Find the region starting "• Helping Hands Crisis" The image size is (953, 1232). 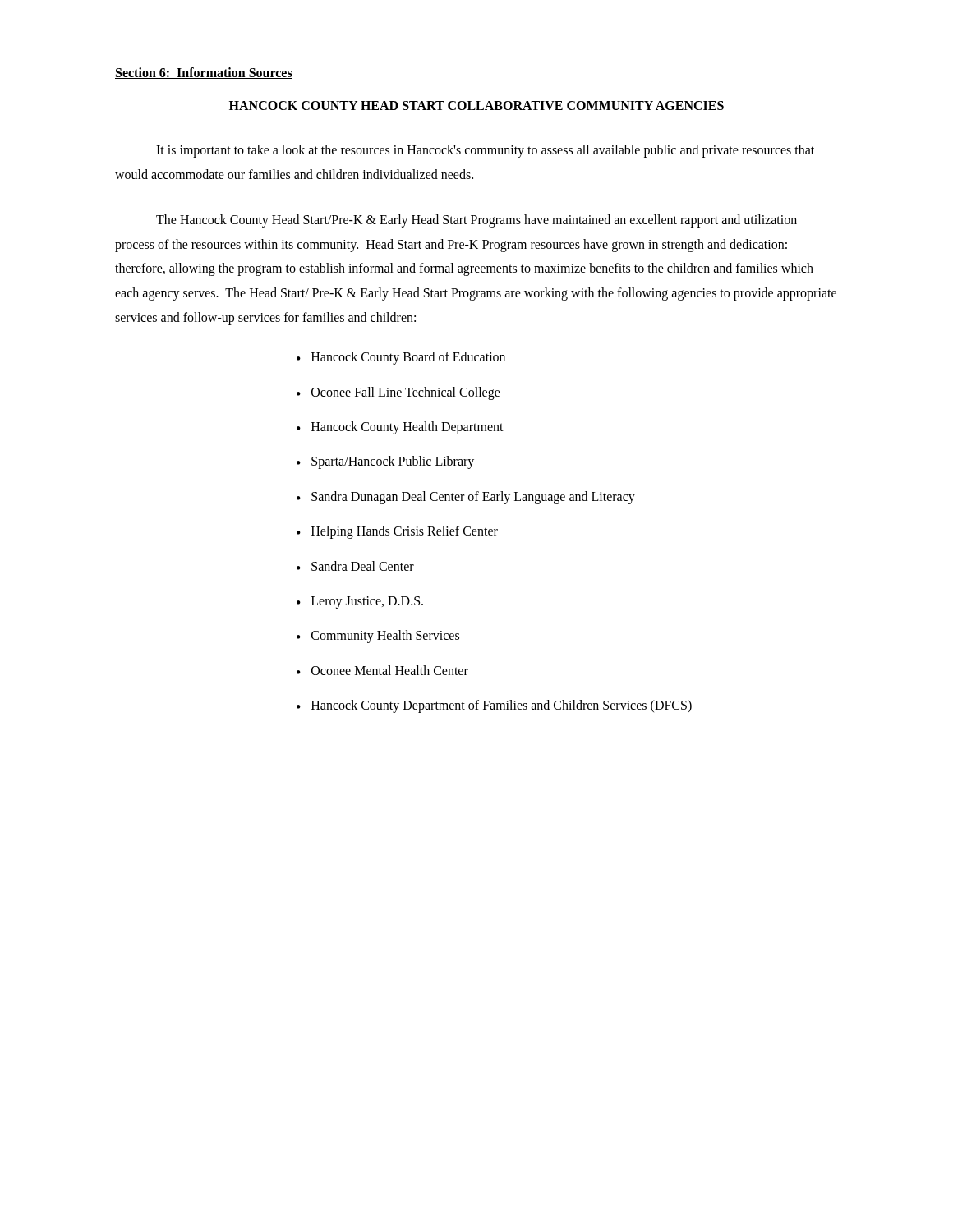click(397, 533)
